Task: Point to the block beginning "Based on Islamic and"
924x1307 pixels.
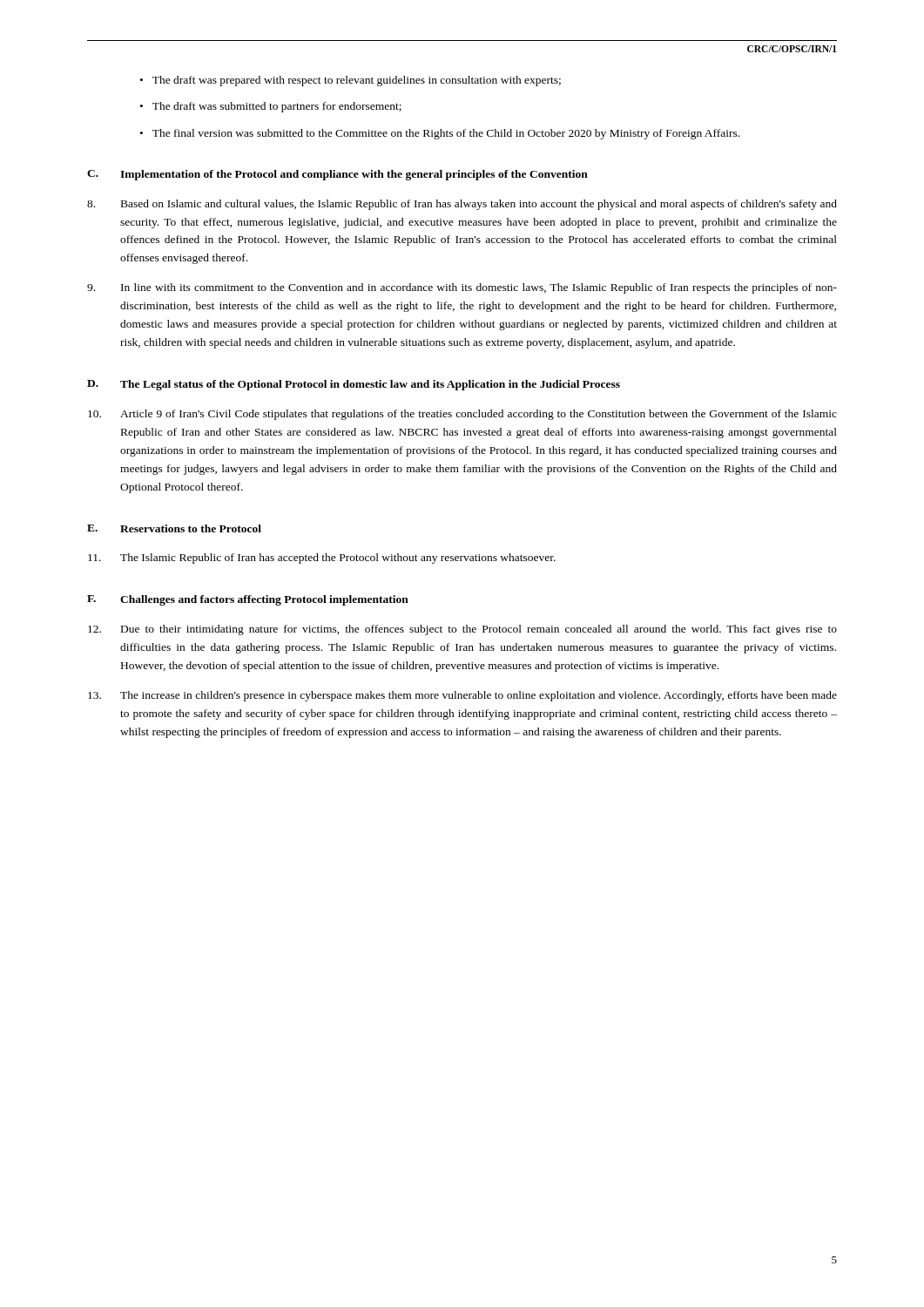Action: pos(462,231)
